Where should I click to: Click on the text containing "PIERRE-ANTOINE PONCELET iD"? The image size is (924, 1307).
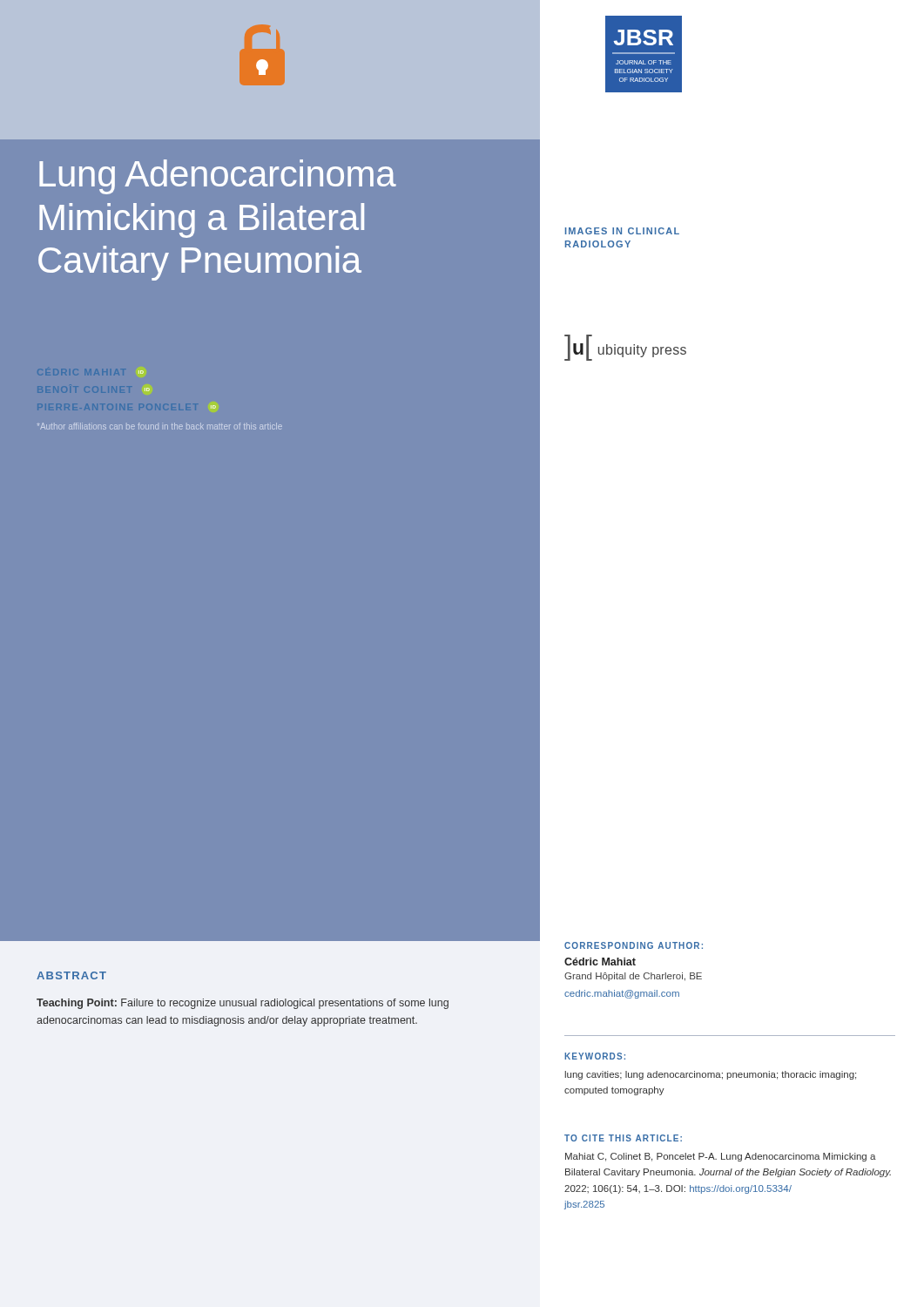(213, 407)
